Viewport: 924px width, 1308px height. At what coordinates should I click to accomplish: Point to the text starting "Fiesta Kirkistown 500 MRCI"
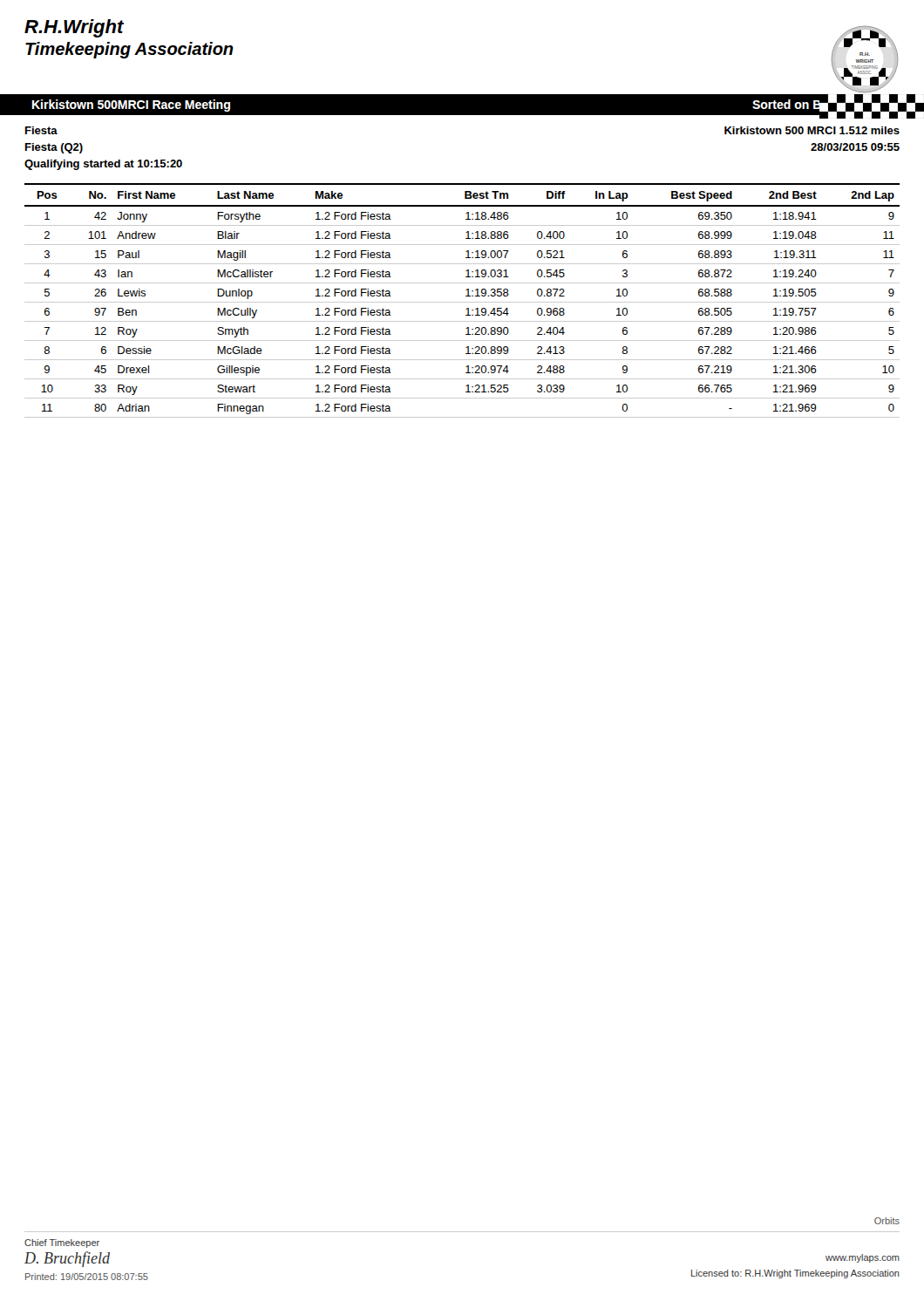point(46,129)
